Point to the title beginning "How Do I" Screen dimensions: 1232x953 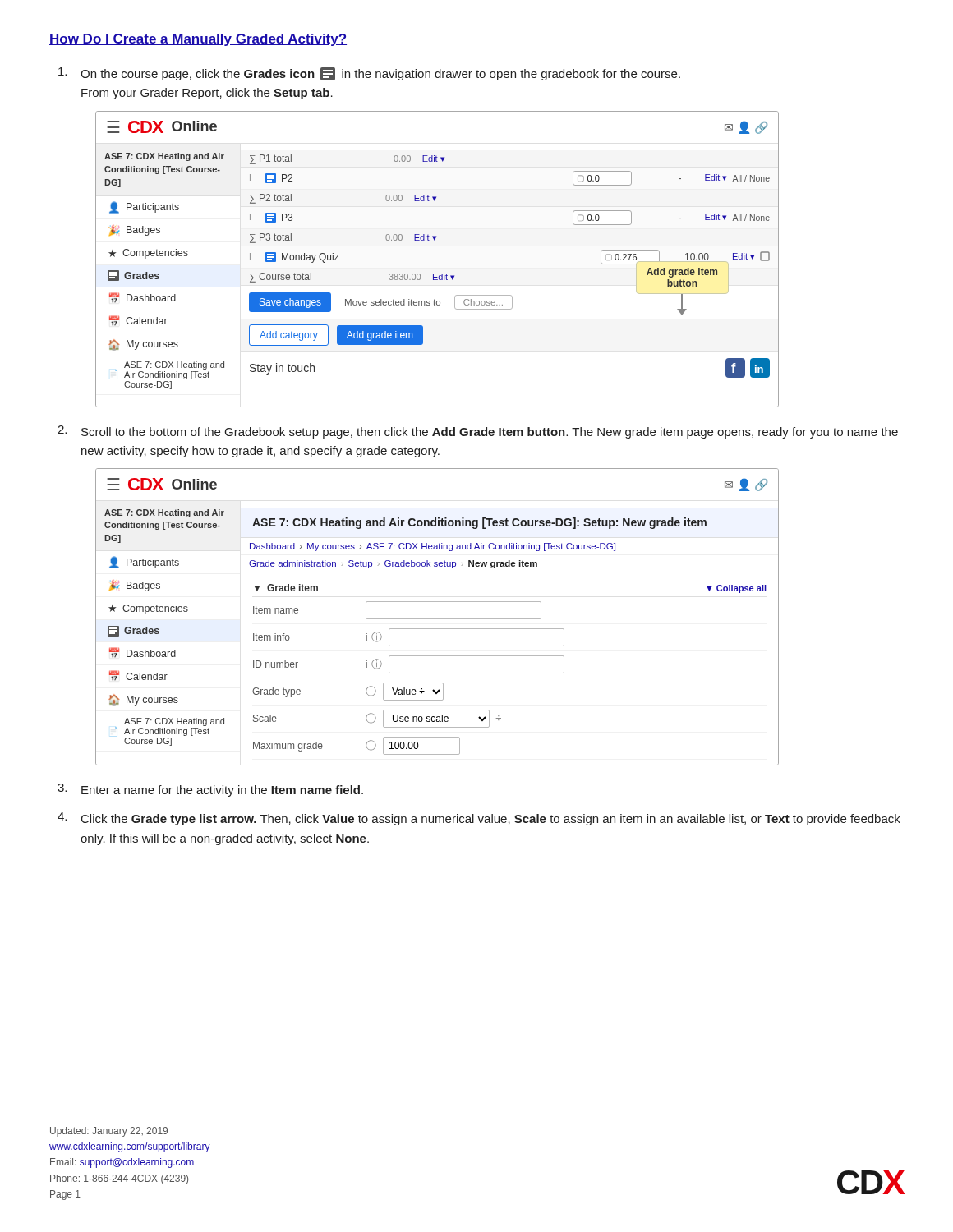click(198, 39)
